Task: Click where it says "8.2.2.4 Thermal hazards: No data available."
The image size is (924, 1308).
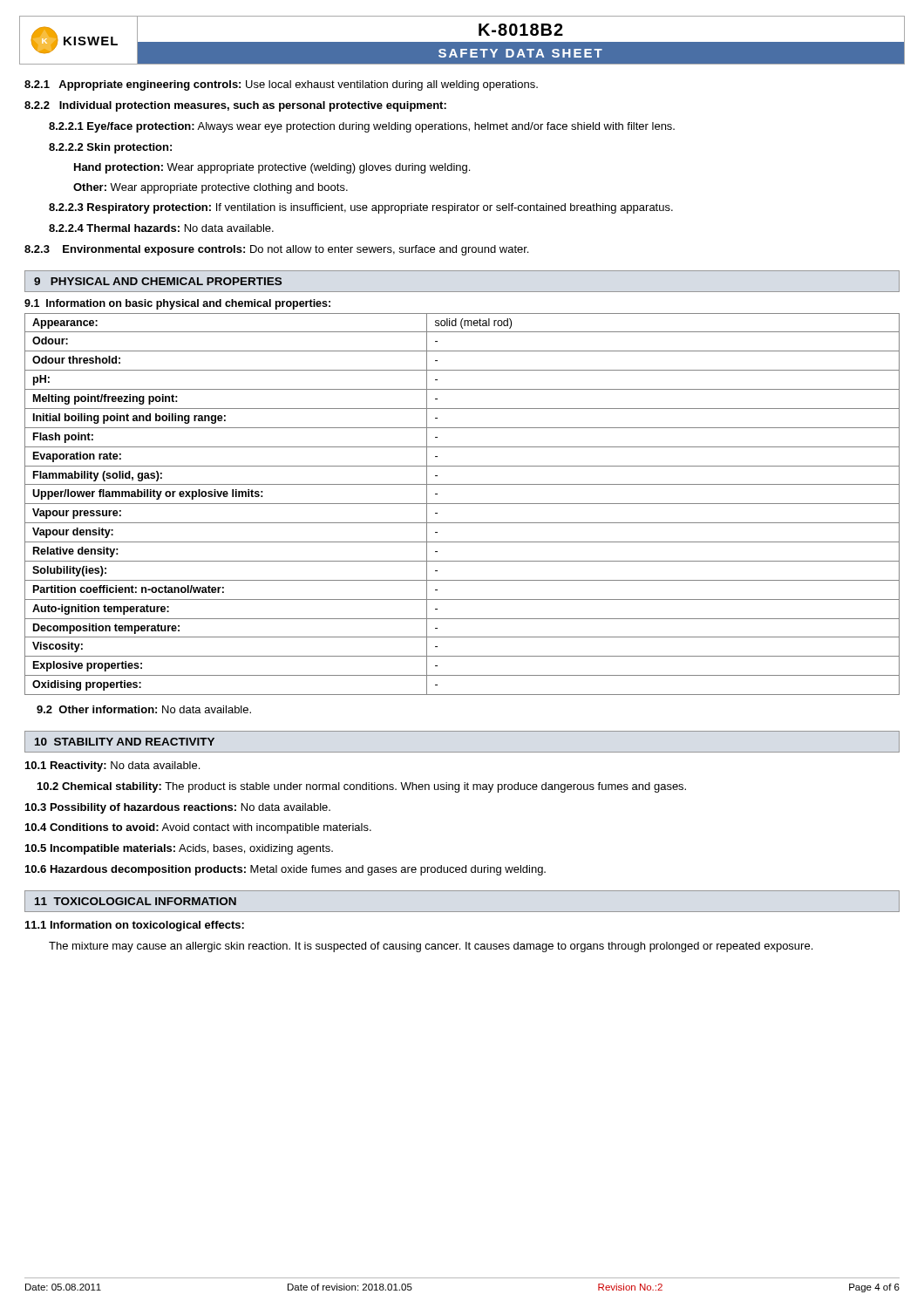Action: 162,228
